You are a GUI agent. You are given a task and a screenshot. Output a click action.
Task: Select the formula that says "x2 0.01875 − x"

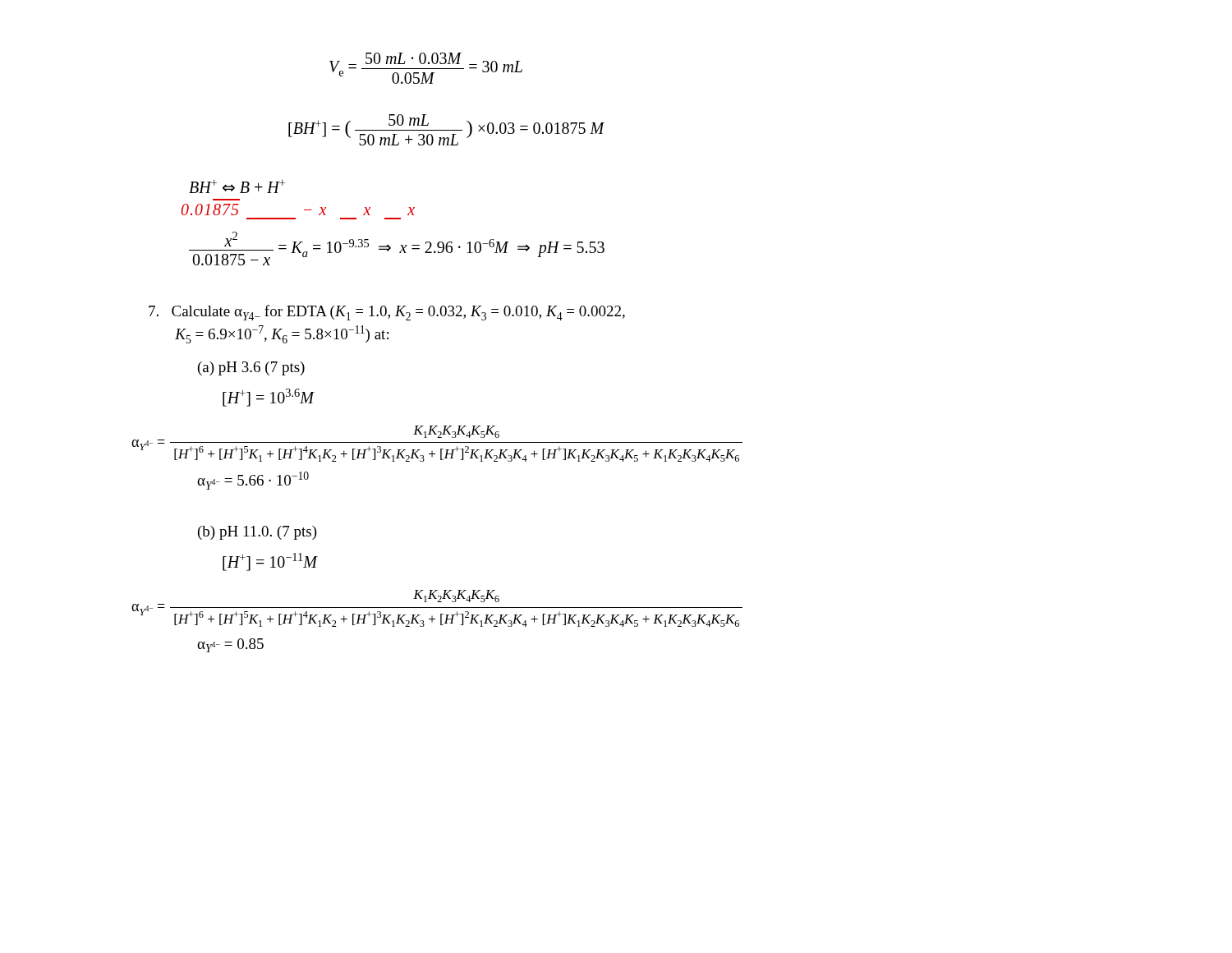pos(397,249)
